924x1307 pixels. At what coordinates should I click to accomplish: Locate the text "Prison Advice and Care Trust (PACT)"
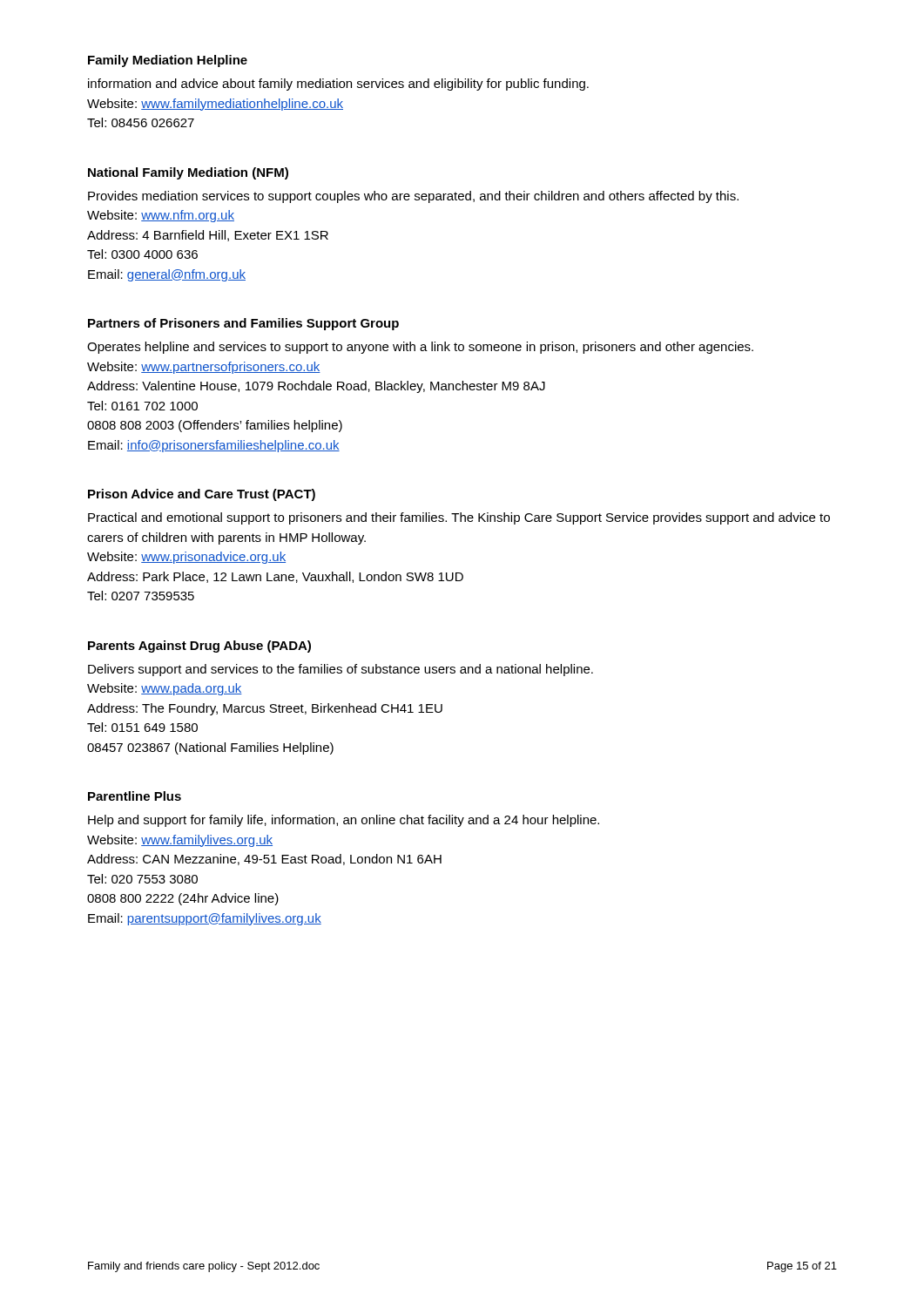(202, 495)
